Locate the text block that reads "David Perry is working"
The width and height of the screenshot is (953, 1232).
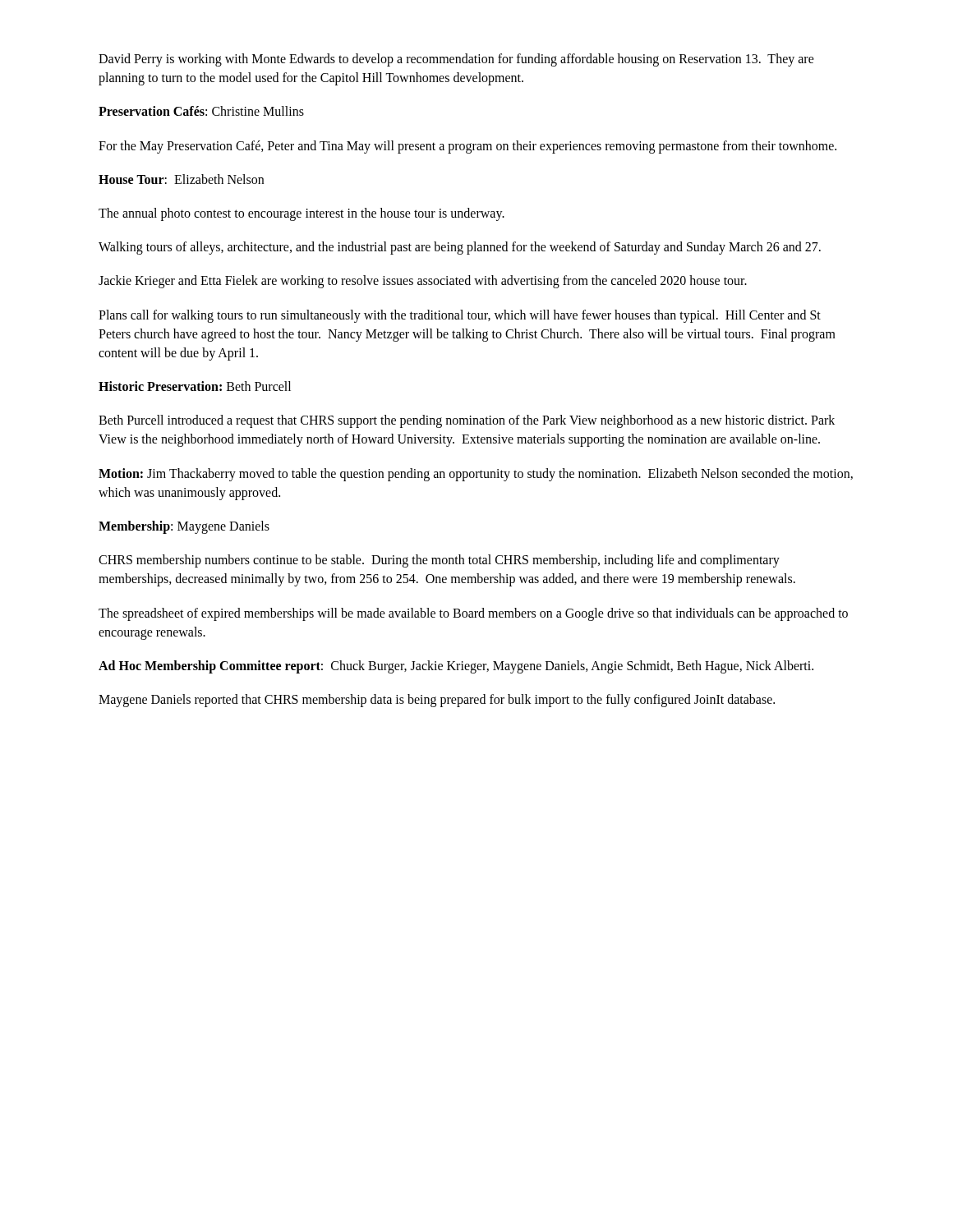coord(476,68)
